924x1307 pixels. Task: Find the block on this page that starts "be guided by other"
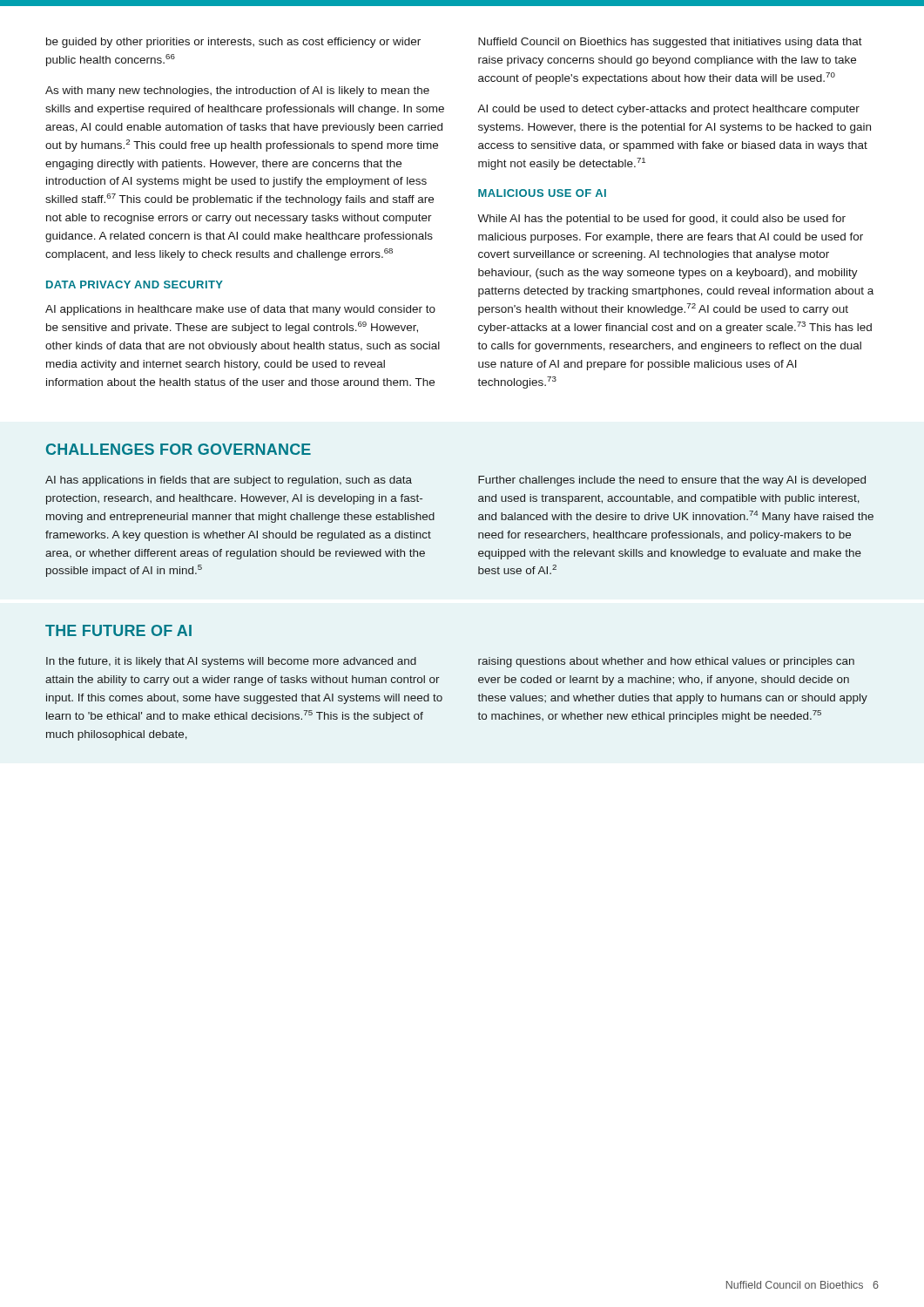point(246,213)
